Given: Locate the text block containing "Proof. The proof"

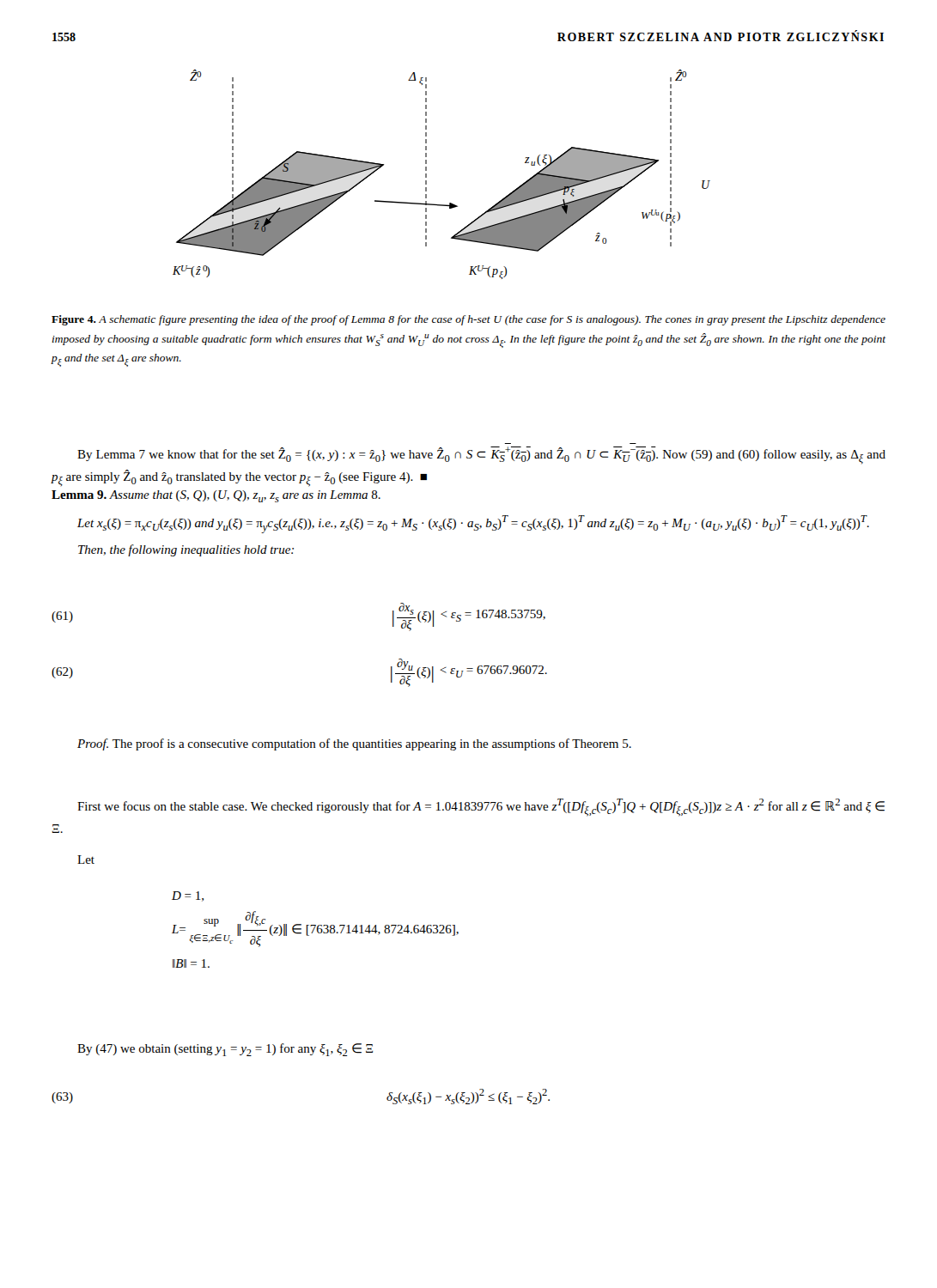Looking at the screenshot, I should pyautogui.click(x=468, y=744).
